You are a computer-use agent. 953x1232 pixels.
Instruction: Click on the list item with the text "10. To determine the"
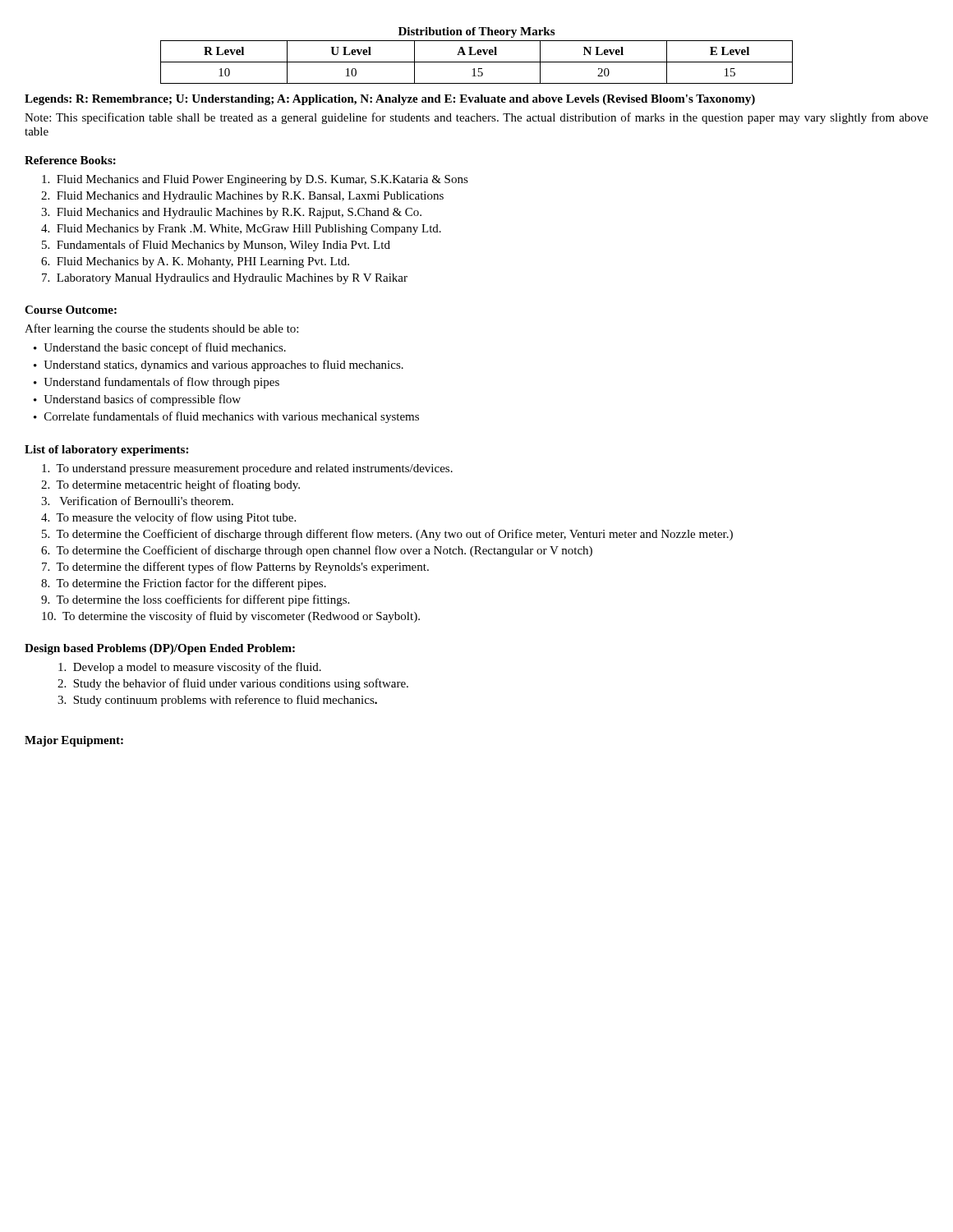[231, 616]
